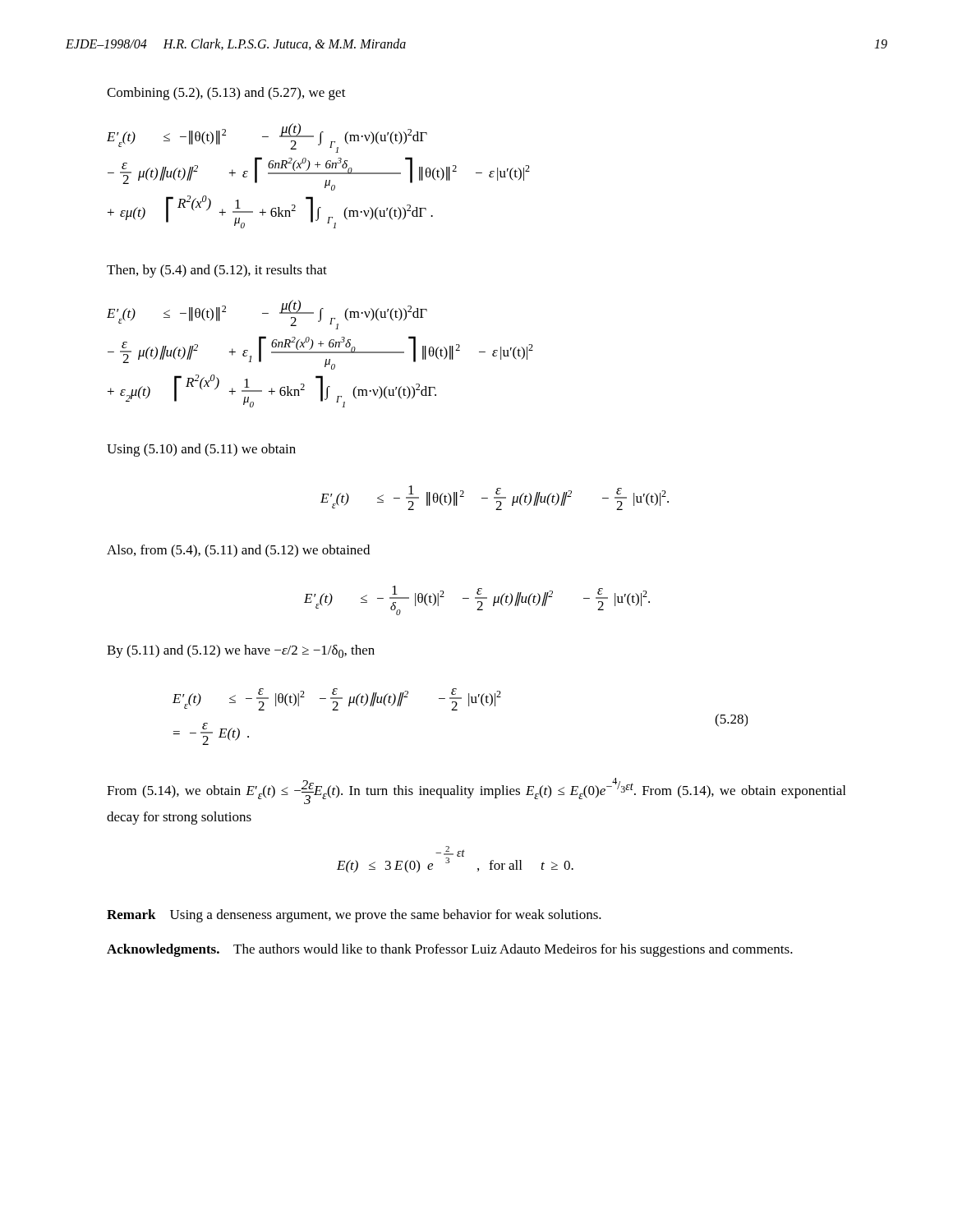Select the formula containing "E′ε(t) ≤ − 1 2 ∥θ(t)∥2 − ε"
Viewport: 953px width, 1232px height.
tap(476, 496)
